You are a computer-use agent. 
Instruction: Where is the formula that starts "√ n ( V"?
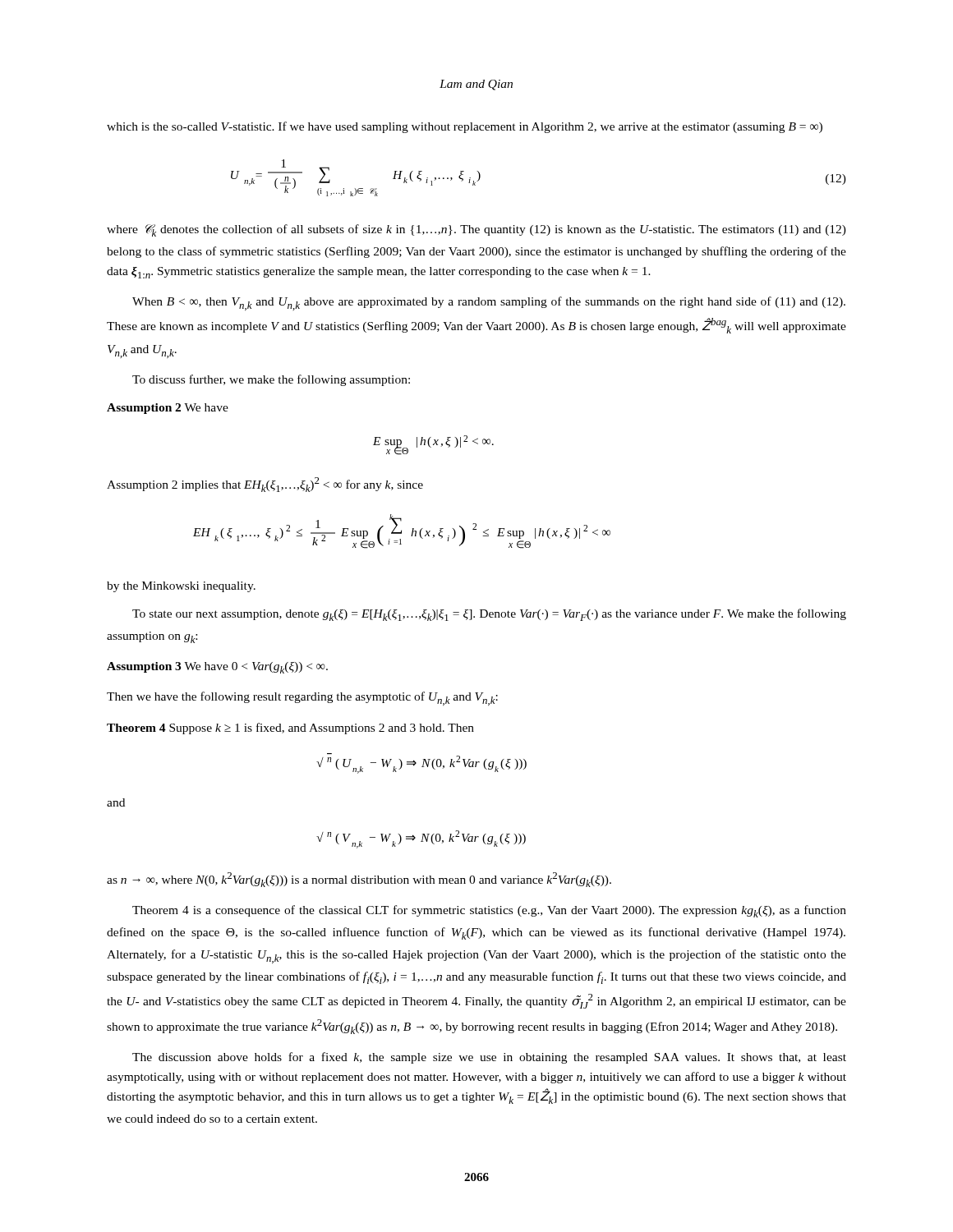pos(476,837)
